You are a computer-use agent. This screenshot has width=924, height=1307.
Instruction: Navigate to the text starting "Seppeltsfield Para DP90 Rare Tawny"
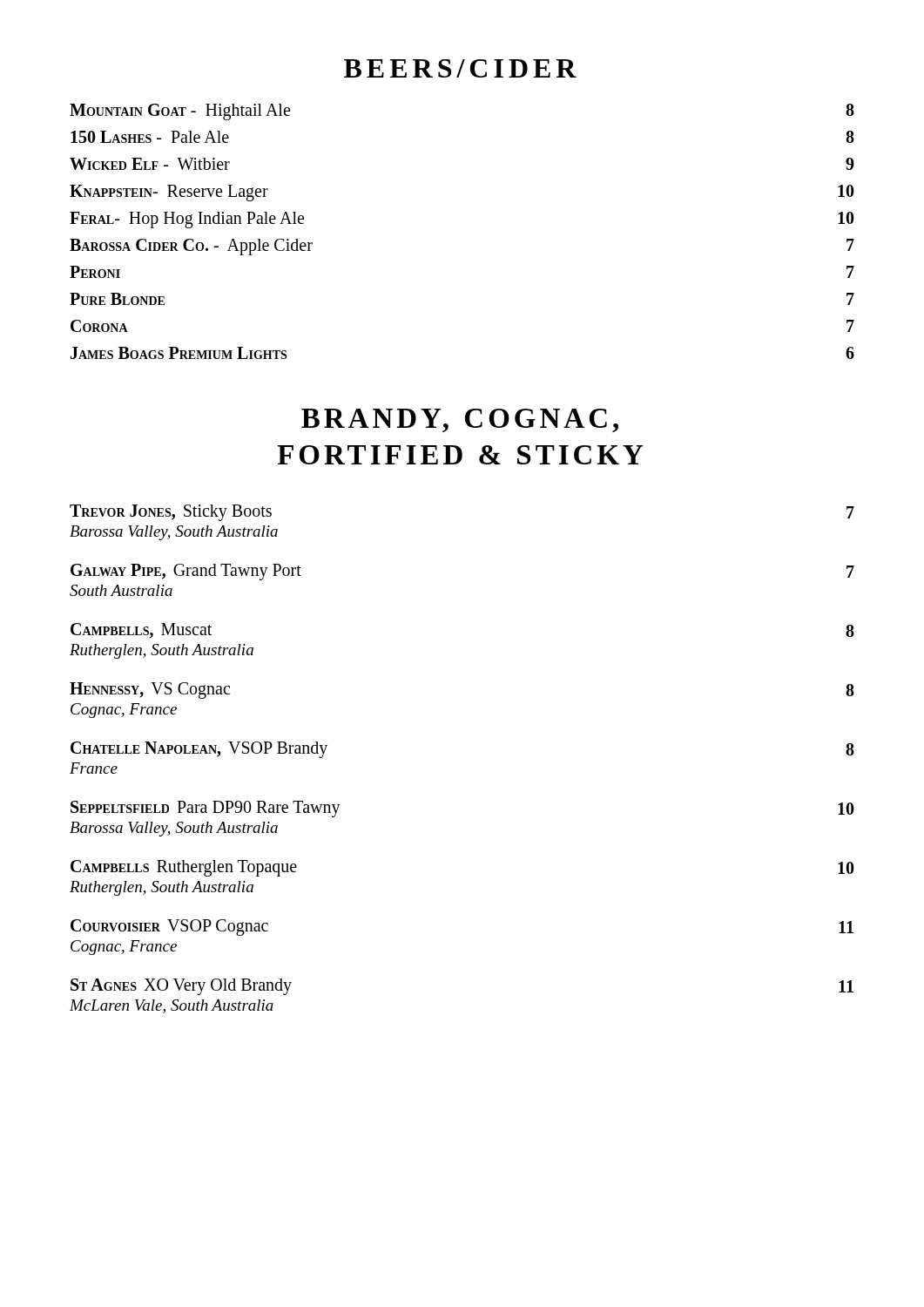click(x=216, y=809)
